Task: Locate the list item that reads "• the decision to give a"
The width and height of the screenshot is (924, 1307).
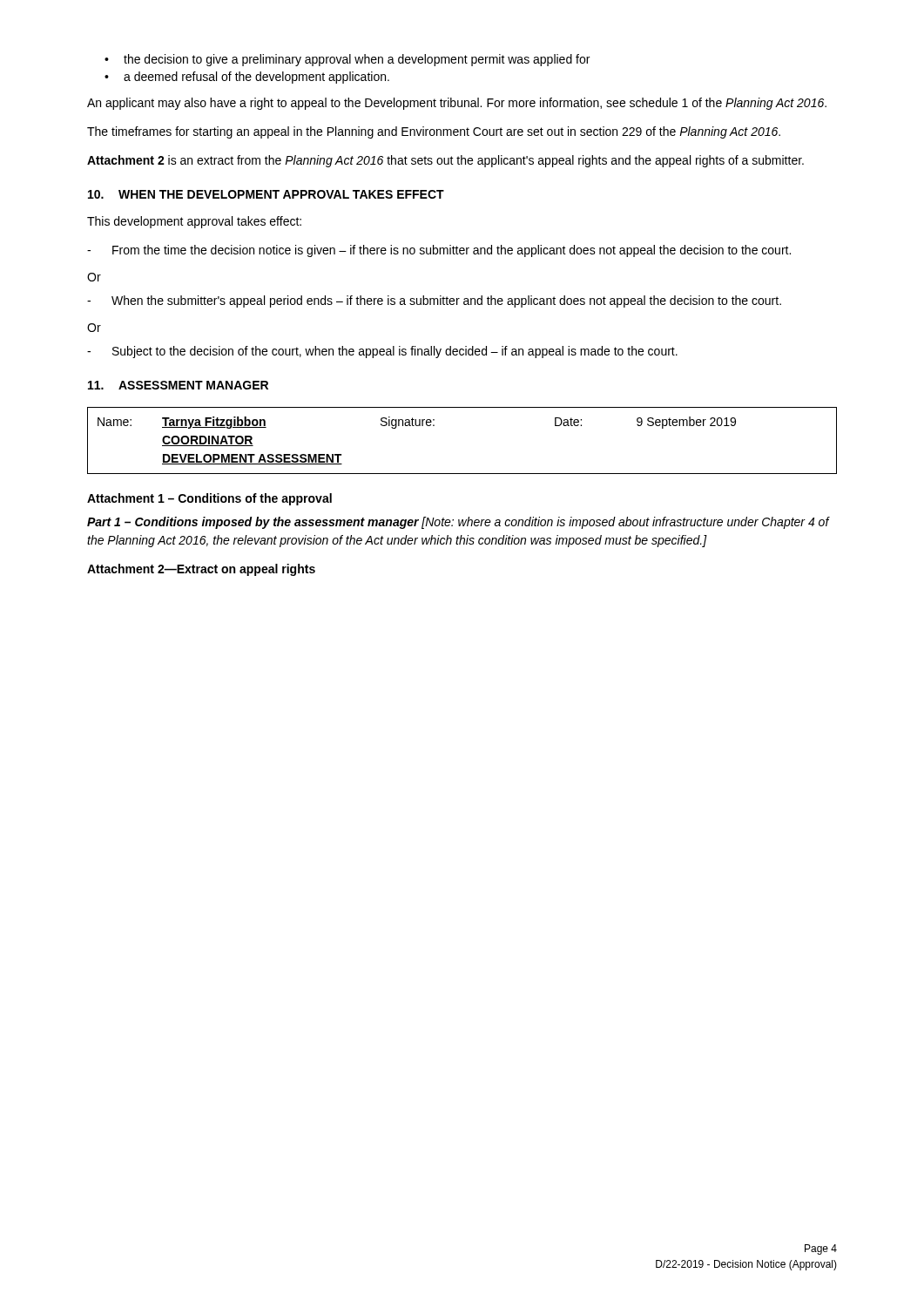Action: [x=347, y=59]
